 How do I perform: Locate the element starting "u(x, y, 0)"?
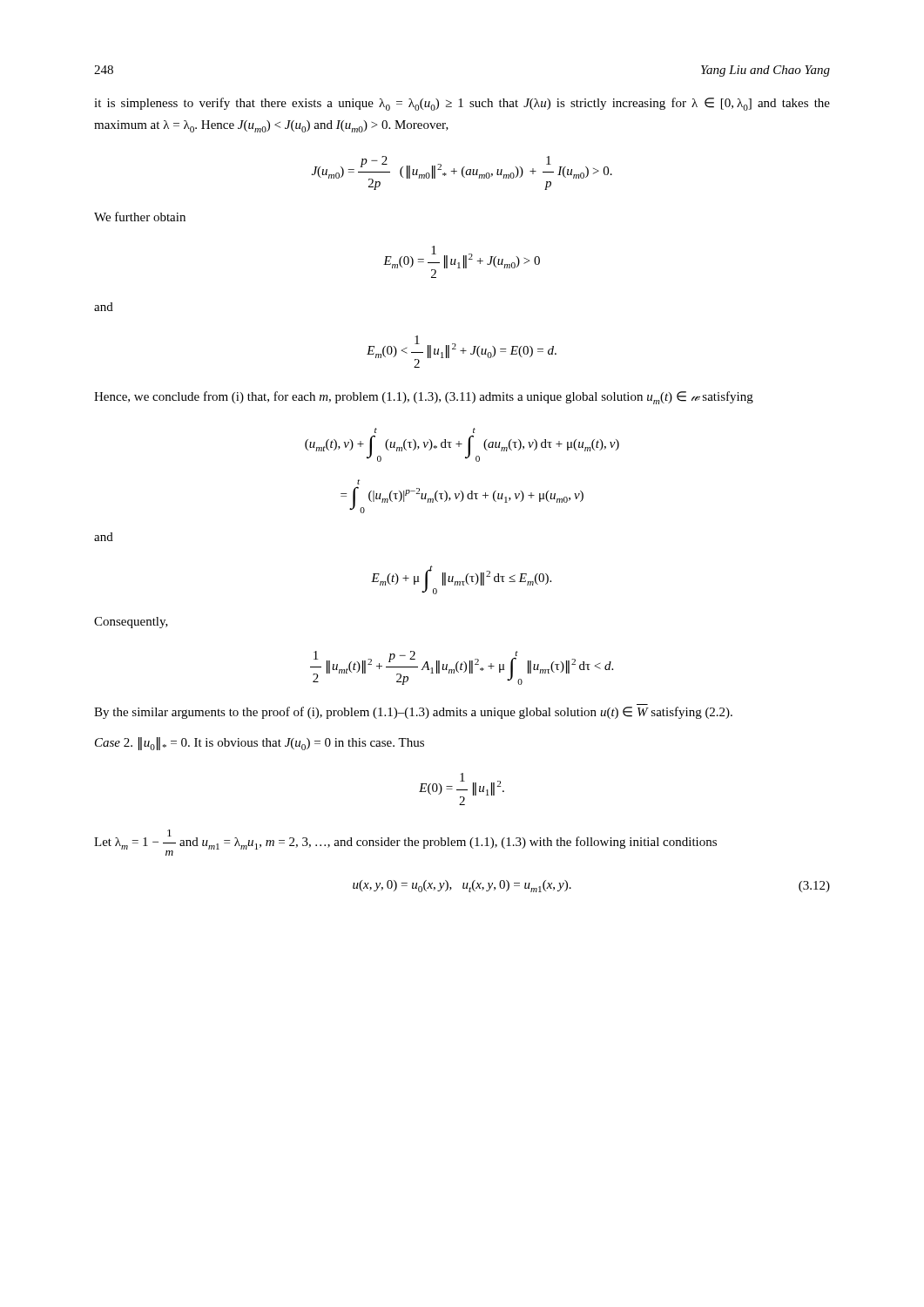[x=466, y=886]
